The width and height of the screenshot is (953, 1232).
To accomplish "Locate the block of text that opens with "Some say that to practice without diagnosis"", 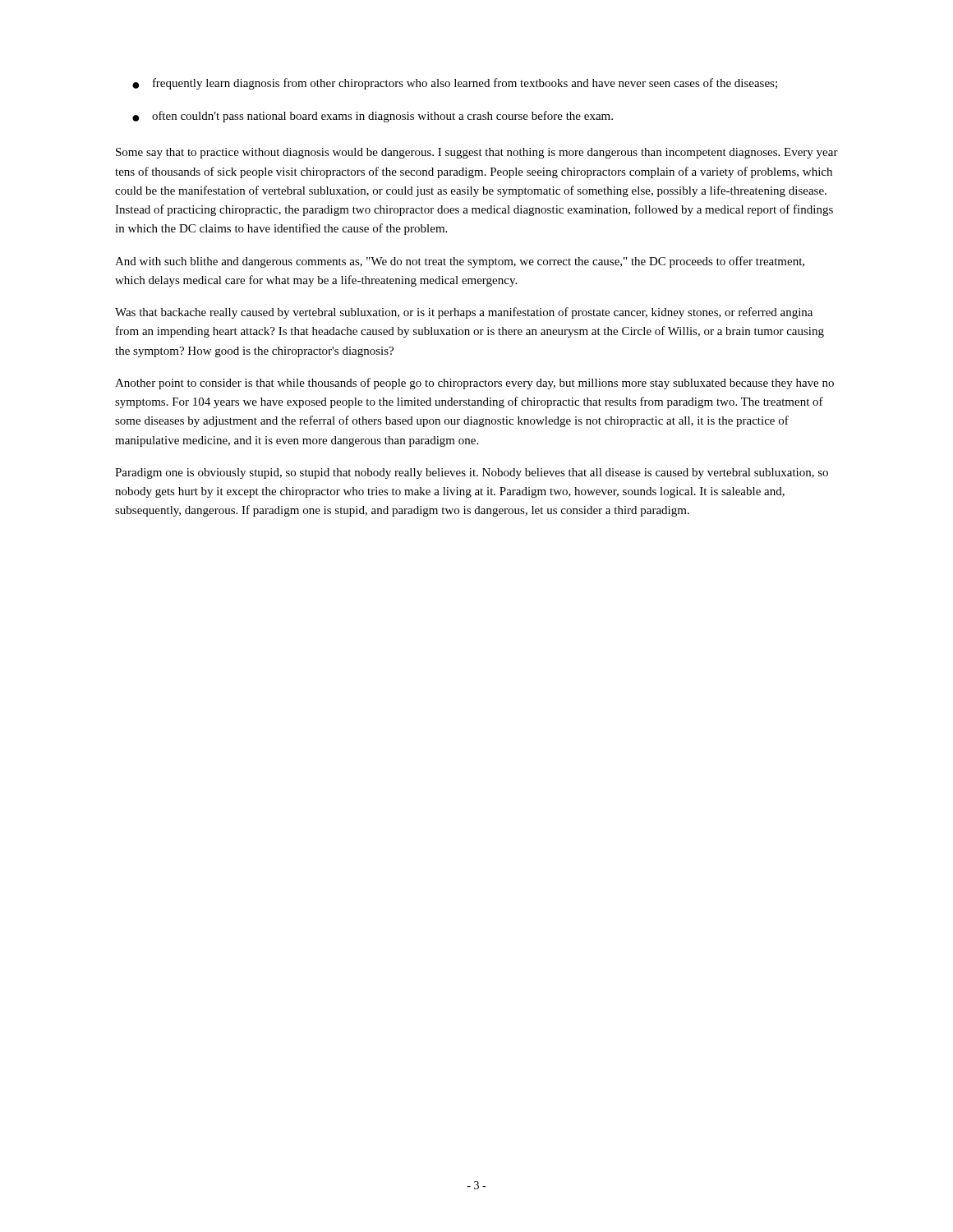I will point(476,190).
